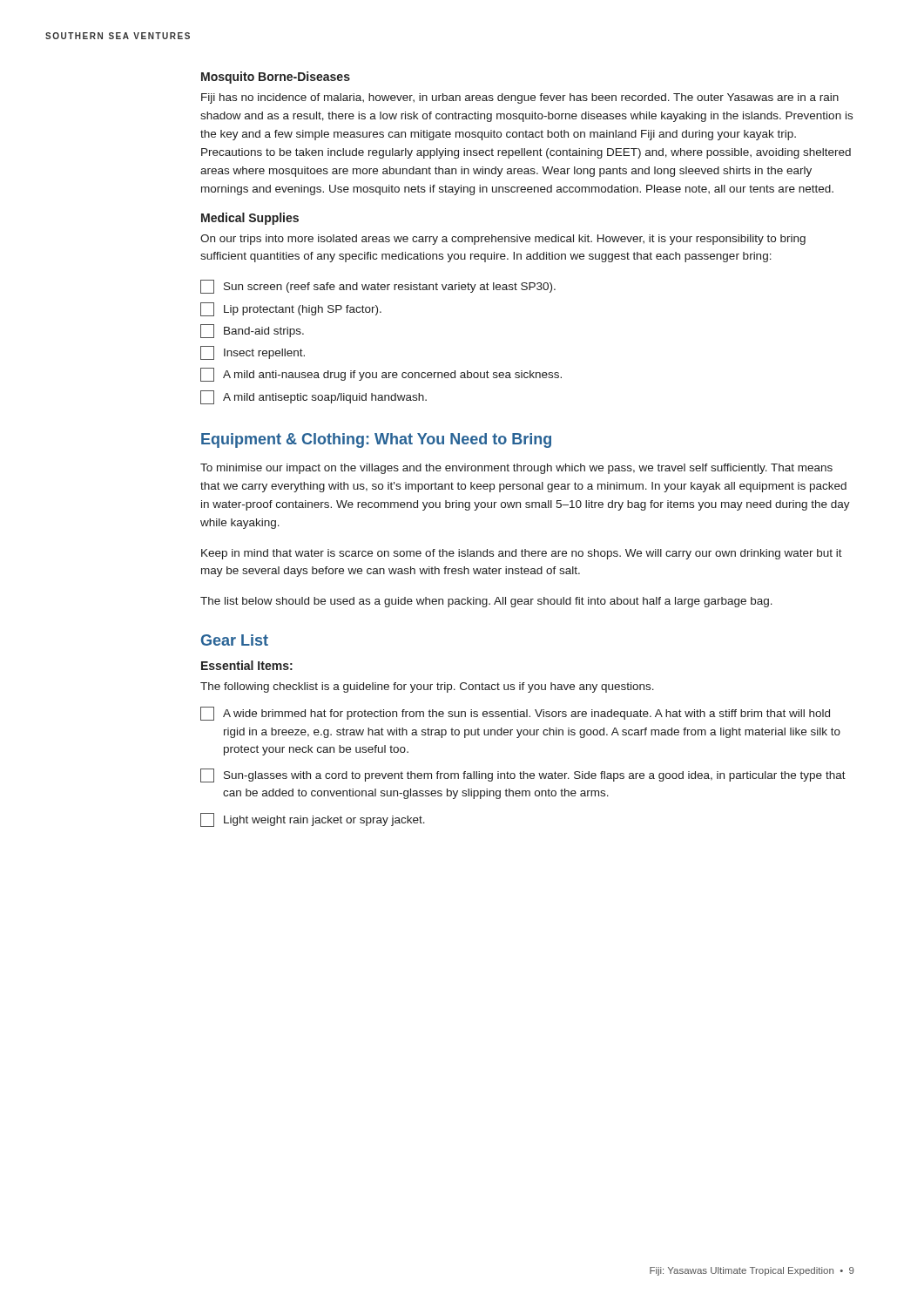Find the passage starting "The following checklist is a guideline for"
Image resolution: width=924 pixels, height=1307 pixels.
point(527,687)
